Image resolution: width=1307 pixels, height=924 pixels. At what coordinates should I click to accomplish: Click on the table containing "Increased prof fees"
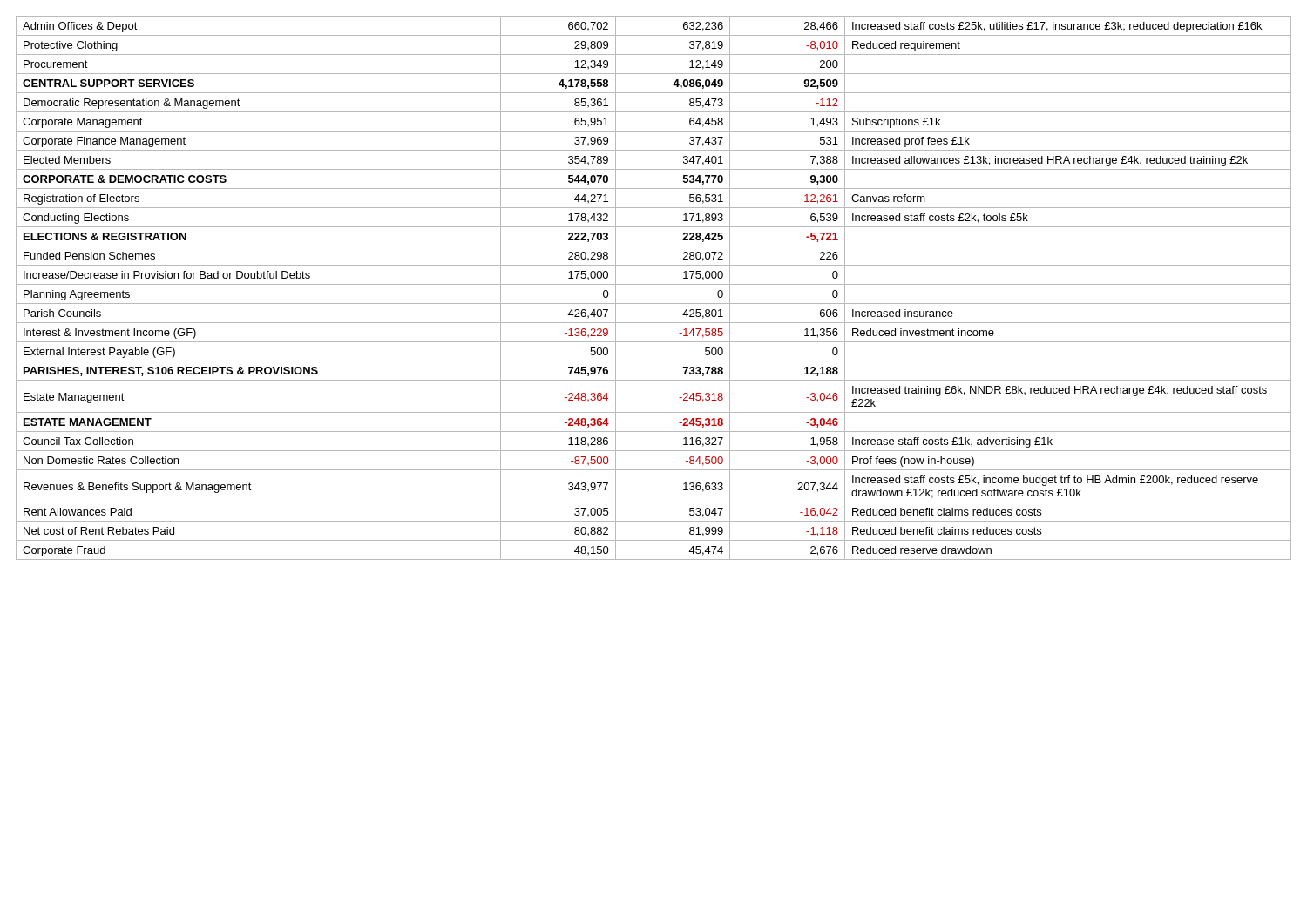tap(654, 288)
